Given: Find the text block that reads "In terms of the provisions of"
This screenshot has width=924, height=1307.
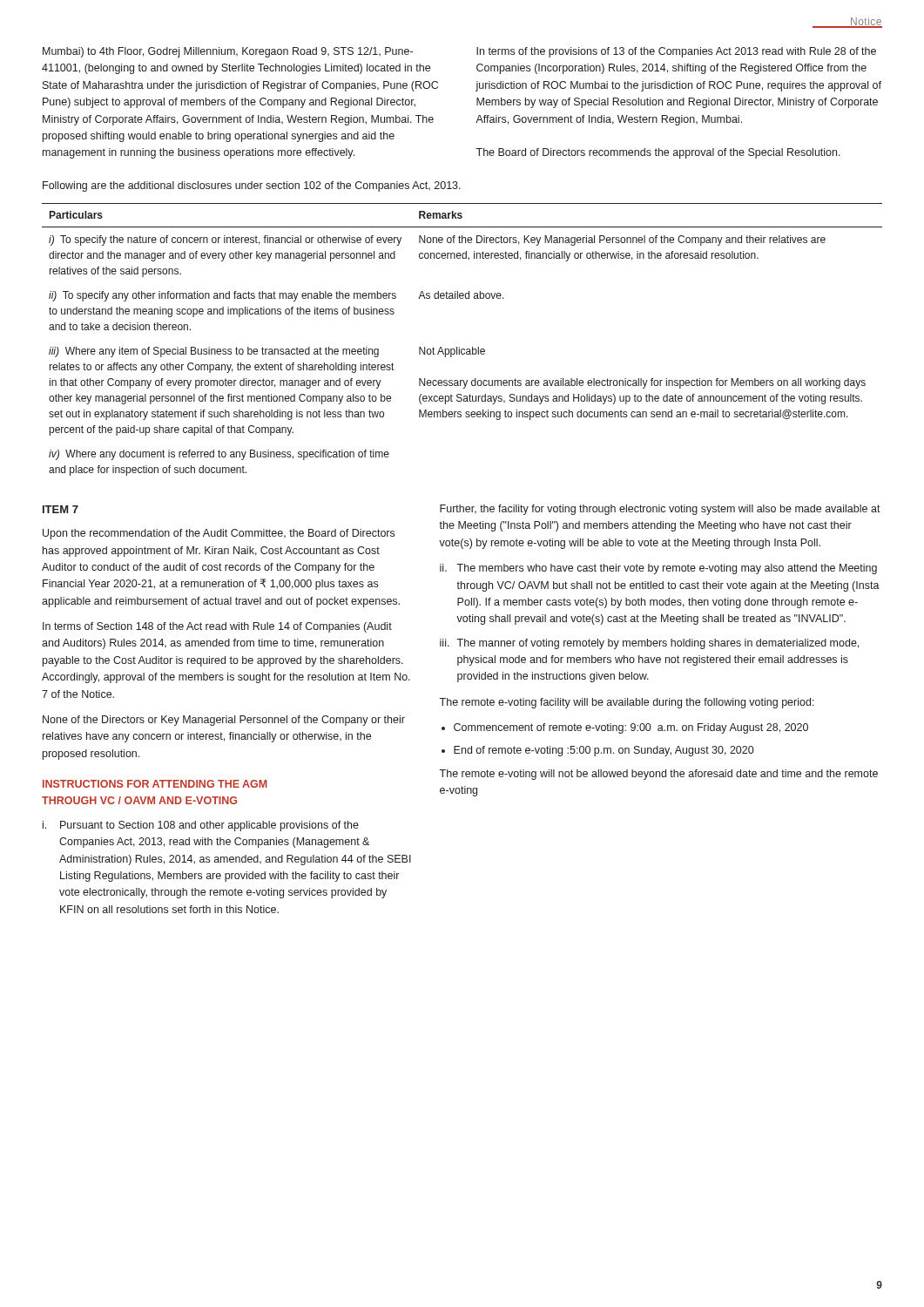Looking at the screenshot, I should [679, 102].
